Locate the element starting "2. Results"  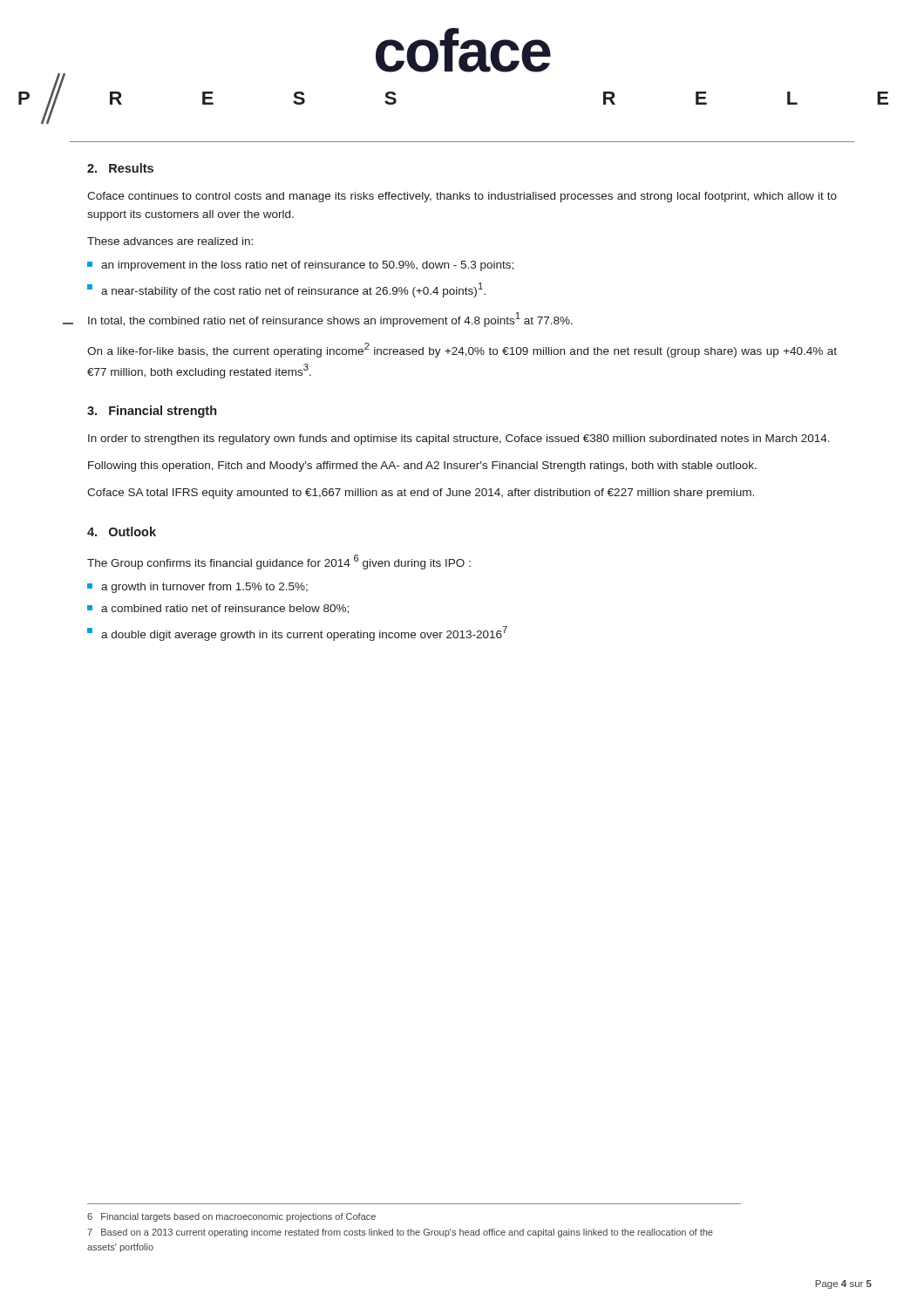coord(121,168)
